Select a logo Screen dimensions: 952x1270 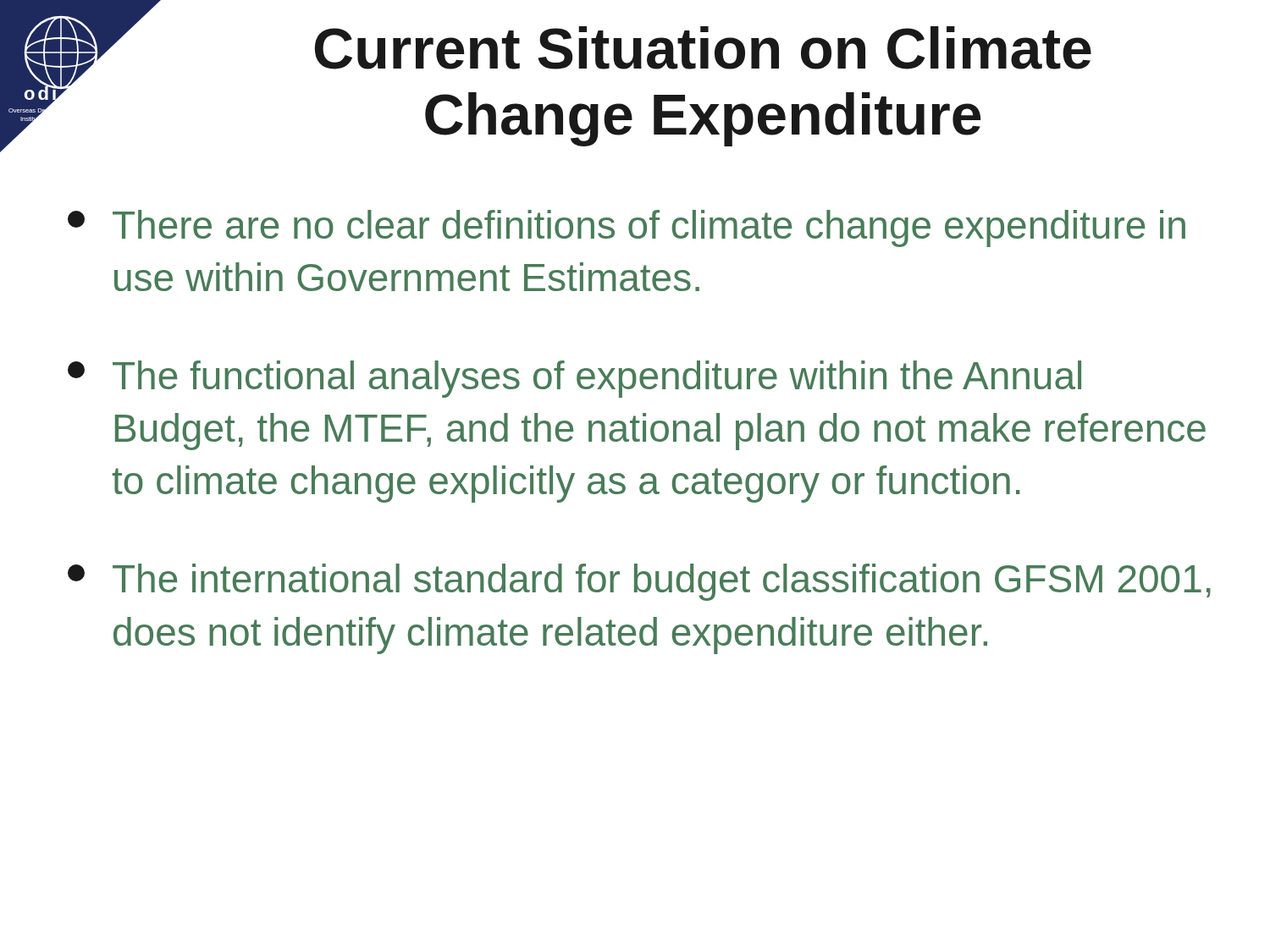(80, 76)
